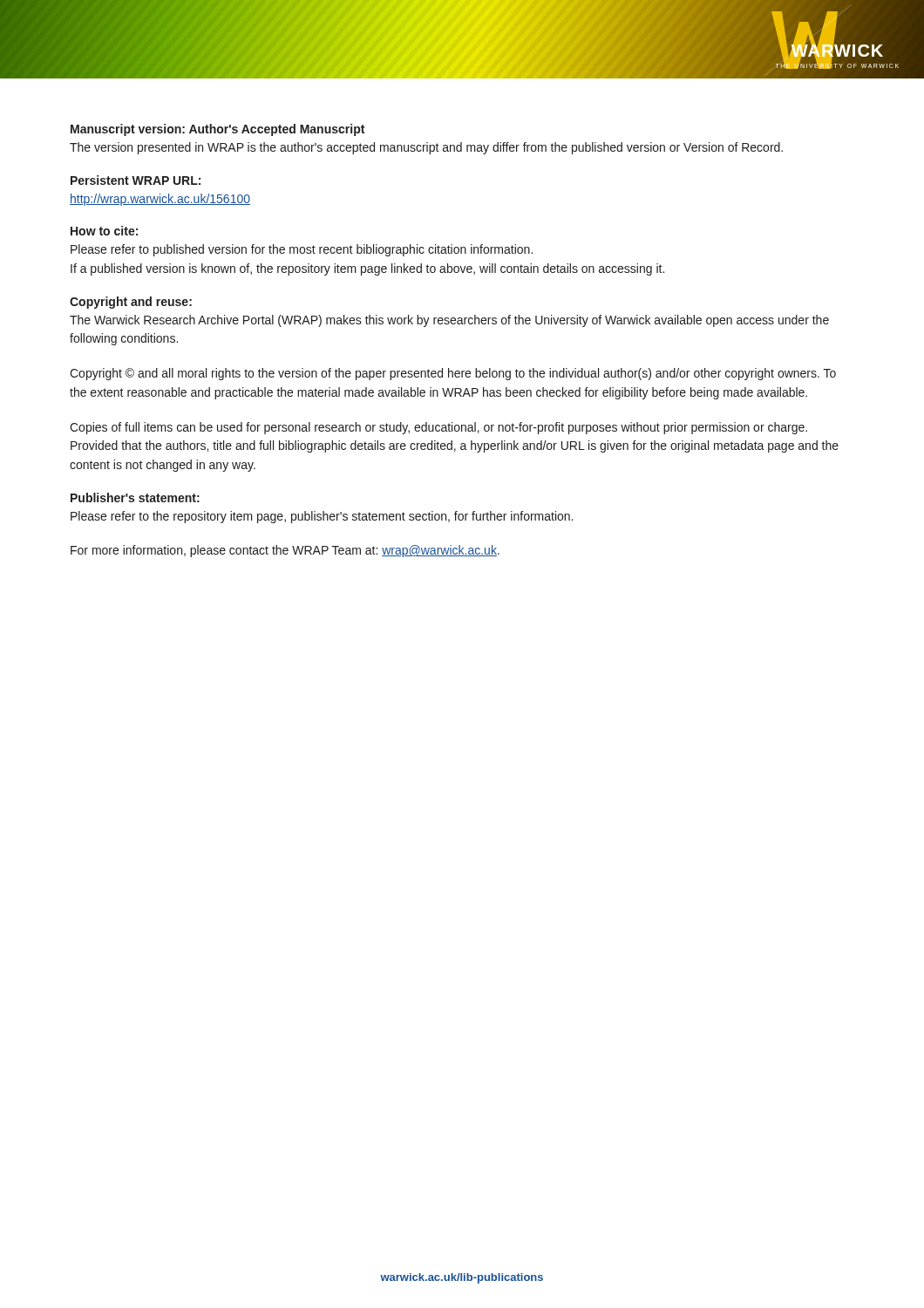The image size is (924, 1308).
Task: Click on the text block containing "For more information, please contact the"
Action: point(462,551)
